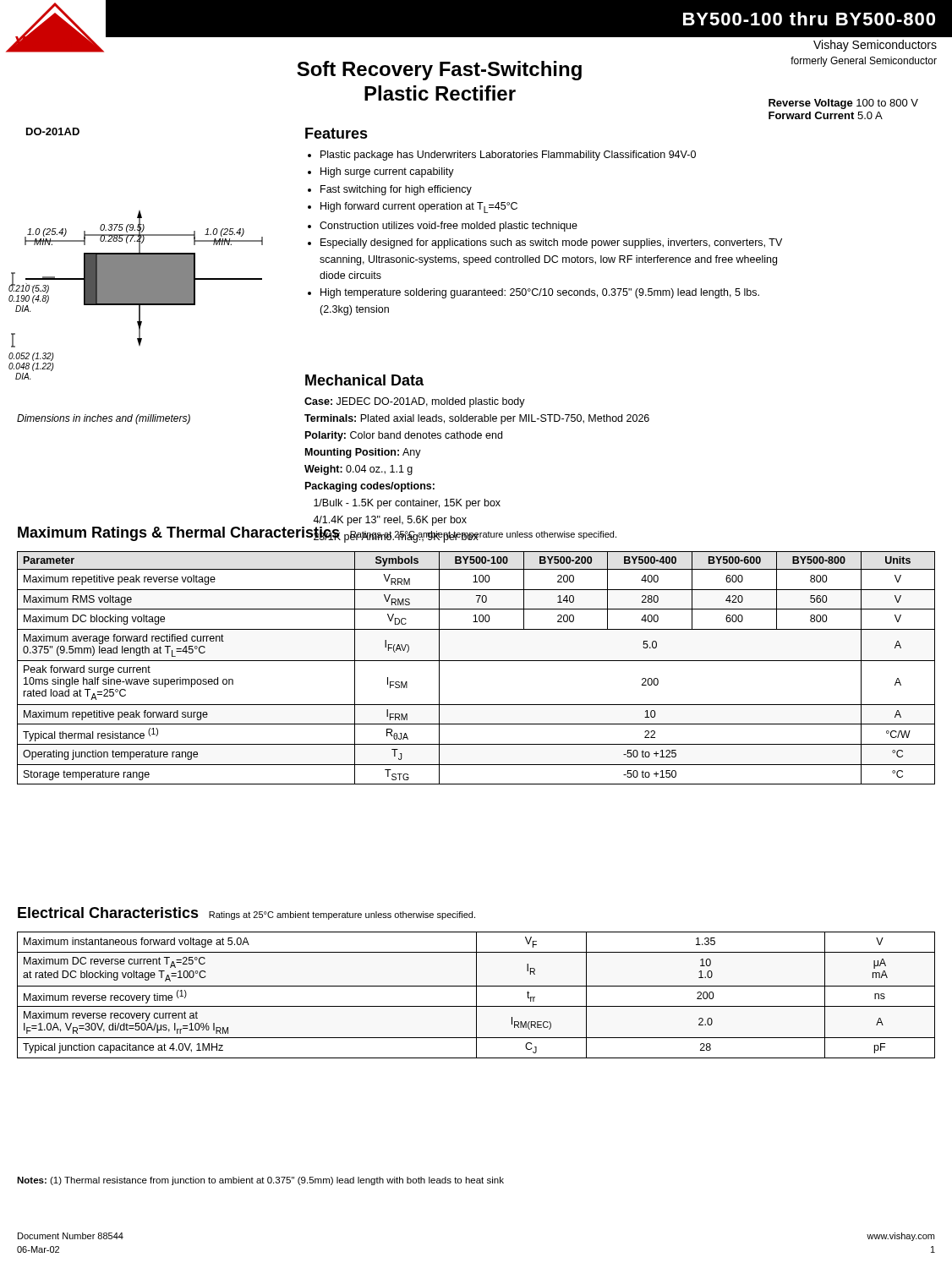Click on the engineering diagram
Screen dimensions: 1268x952
tap(144, 258)
